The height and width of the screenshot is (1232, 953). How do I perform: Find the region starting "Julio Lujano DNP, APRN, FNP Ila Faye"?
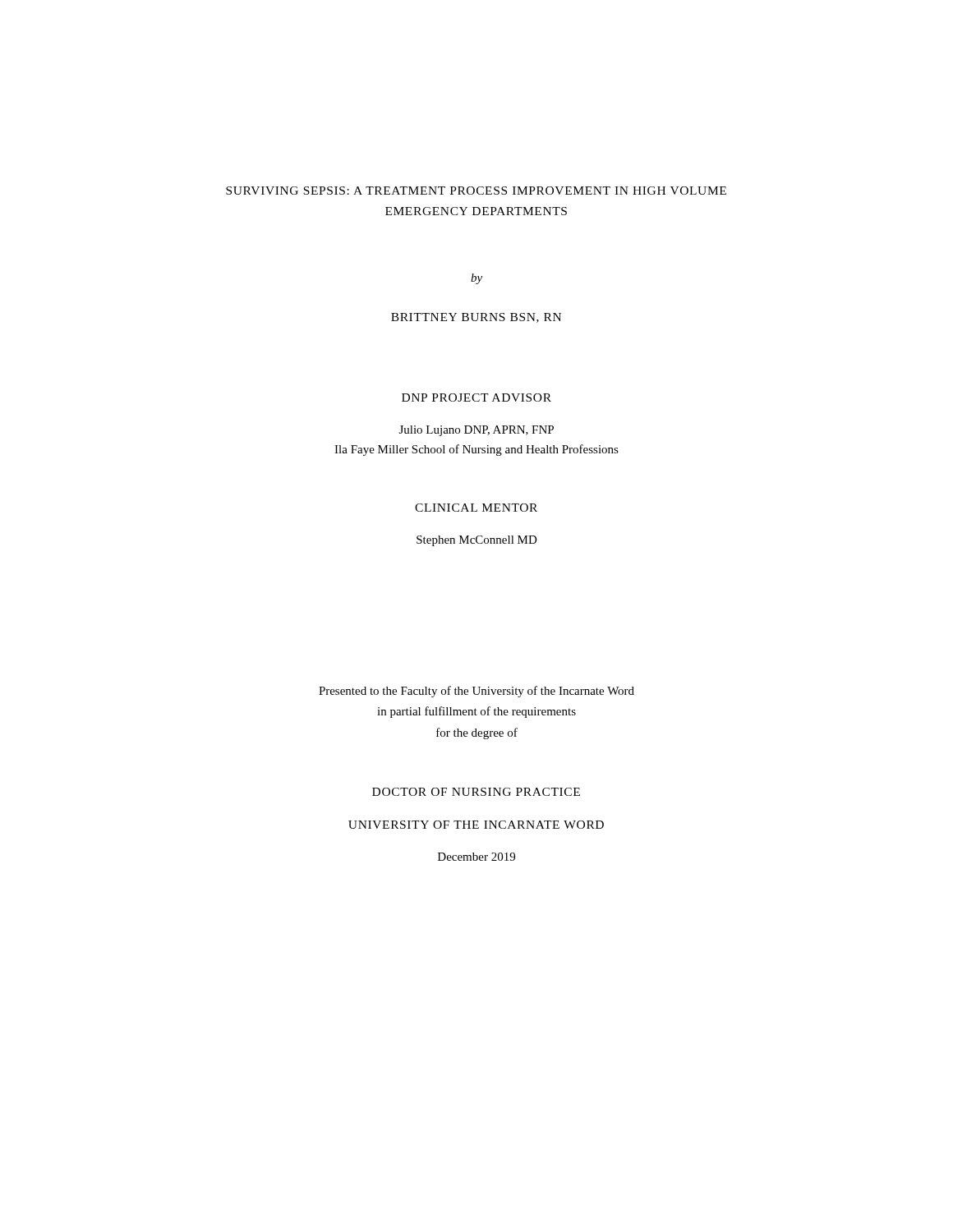pos(476,439)
